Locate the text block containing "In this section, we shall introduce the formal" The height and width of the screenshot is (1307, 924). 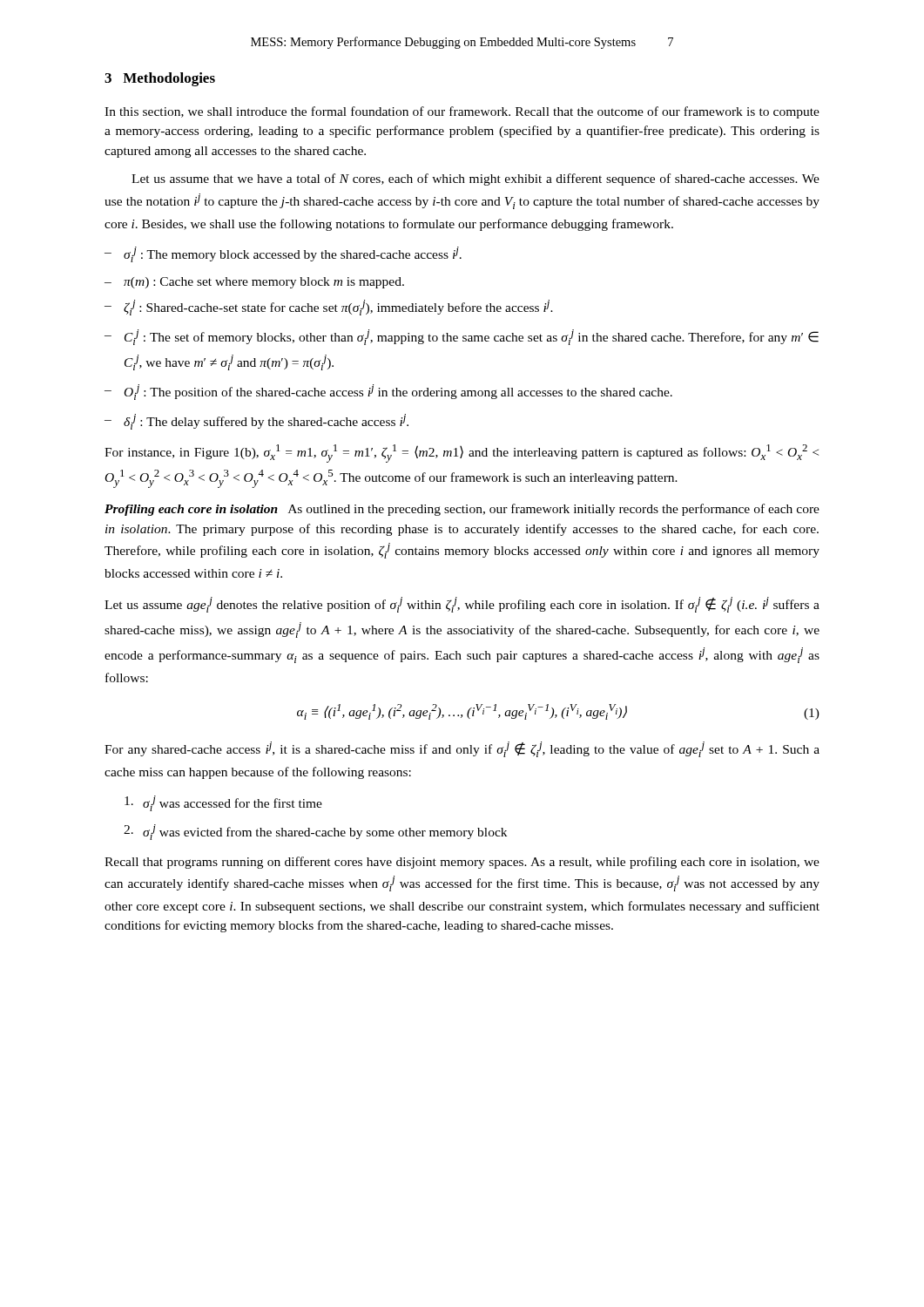coord(462,130)
